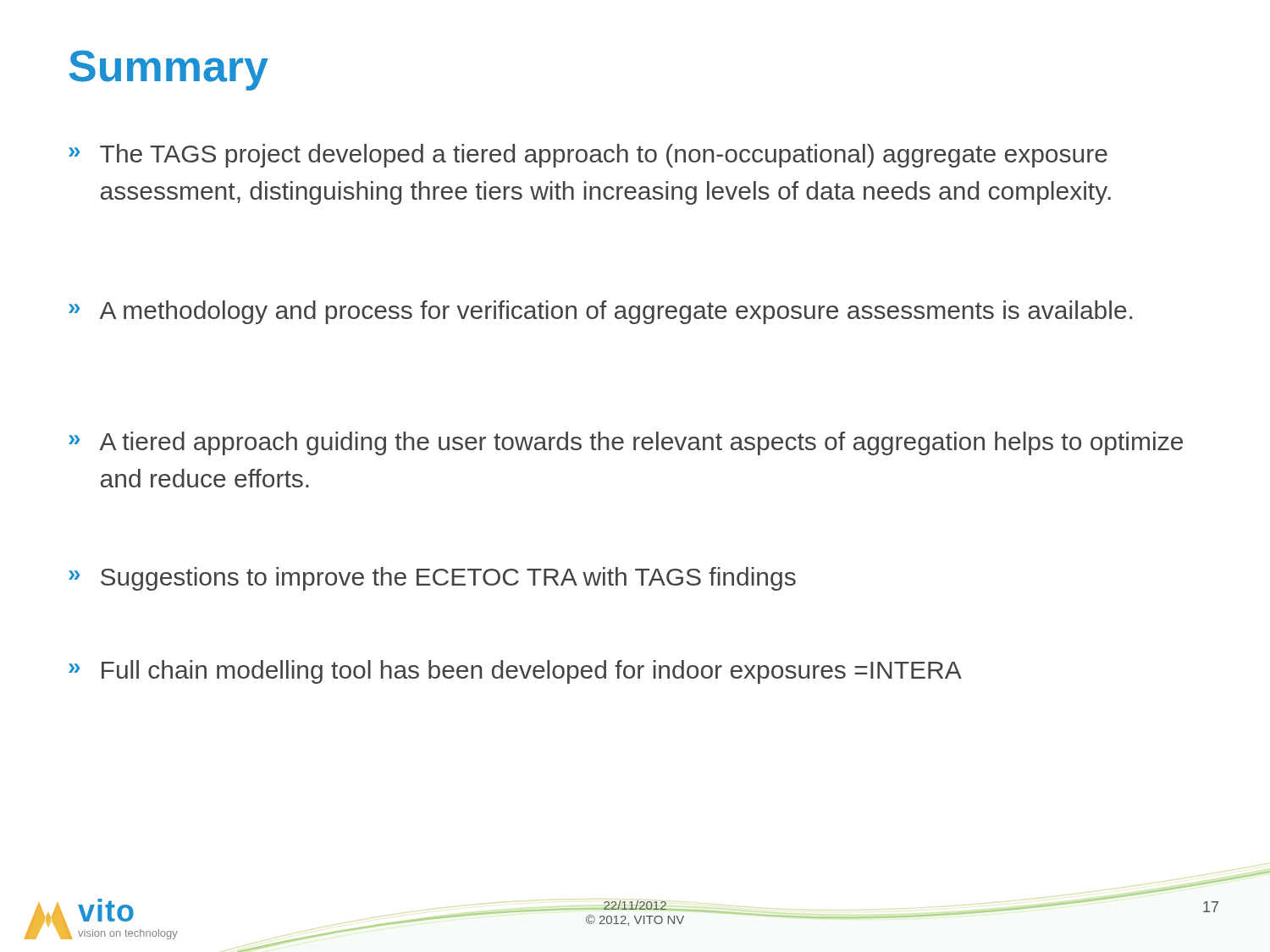Find the list item containing "» A methodology and process for verification"
The height and width of the screenshot is (952, 1270).
601,310
